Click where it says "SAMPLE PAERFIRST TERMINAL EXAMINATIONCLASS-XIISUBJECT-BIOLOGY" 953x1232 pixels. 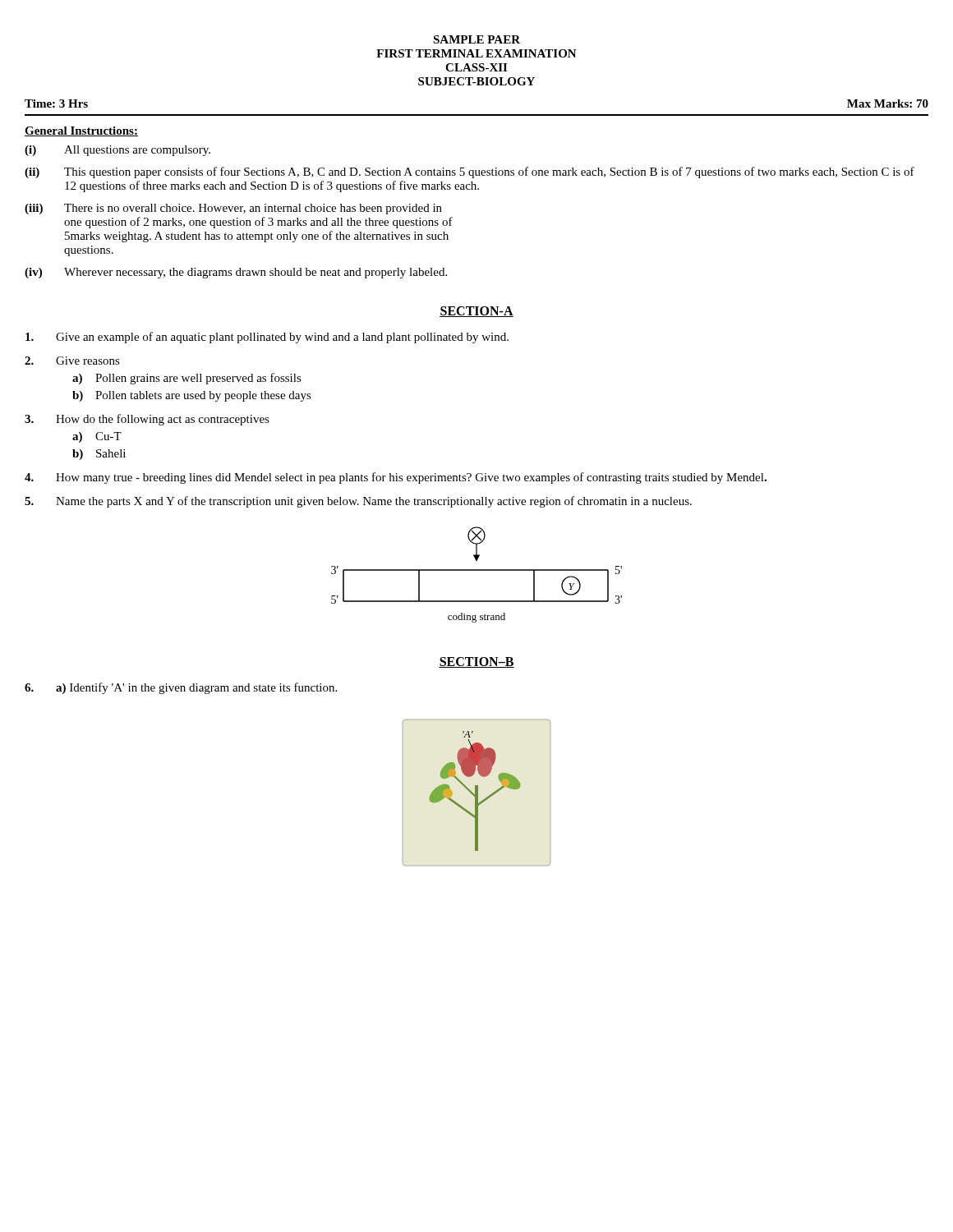476,60
